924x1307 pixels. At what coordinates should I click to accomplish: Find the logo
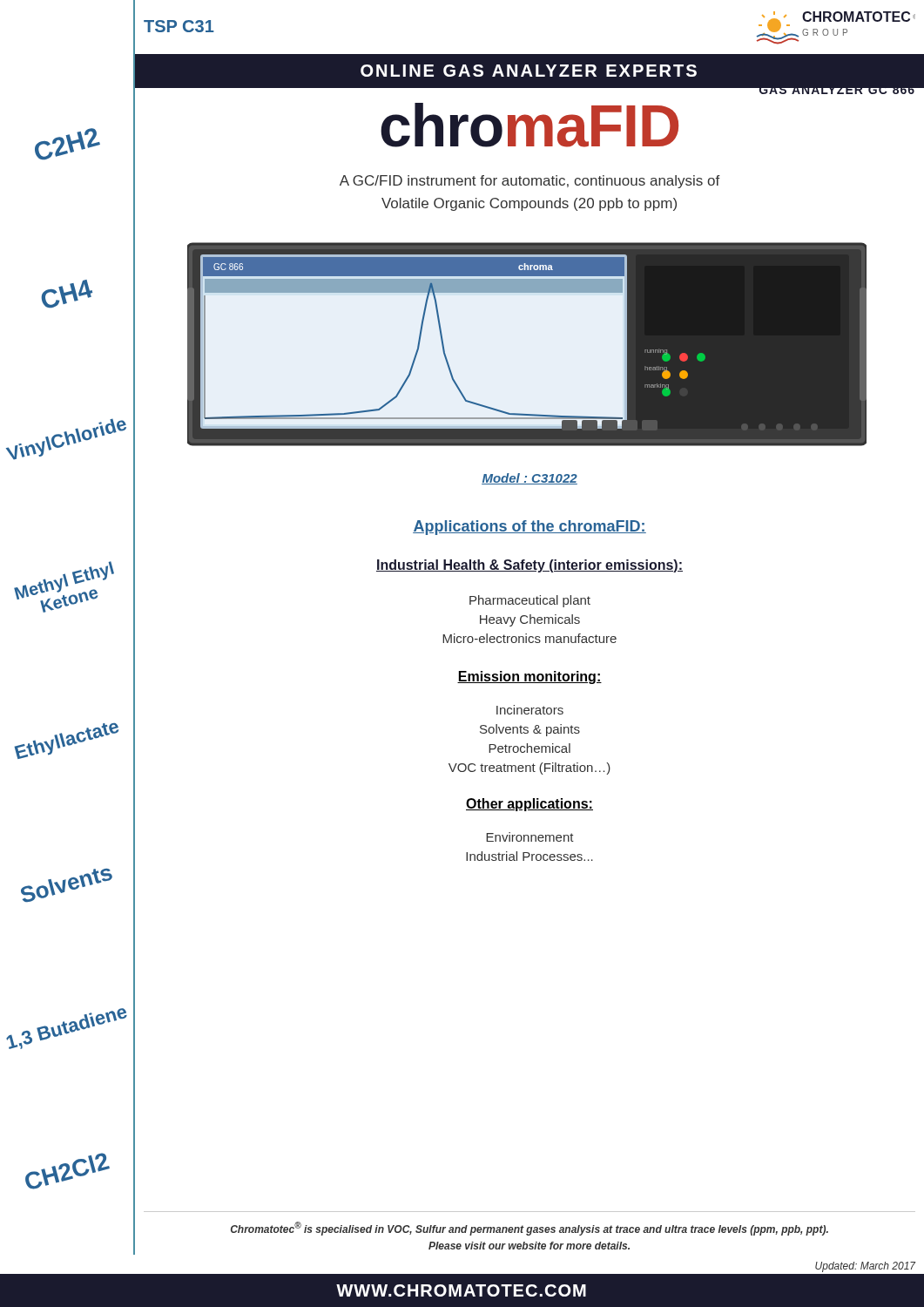(x=828, y=26)
